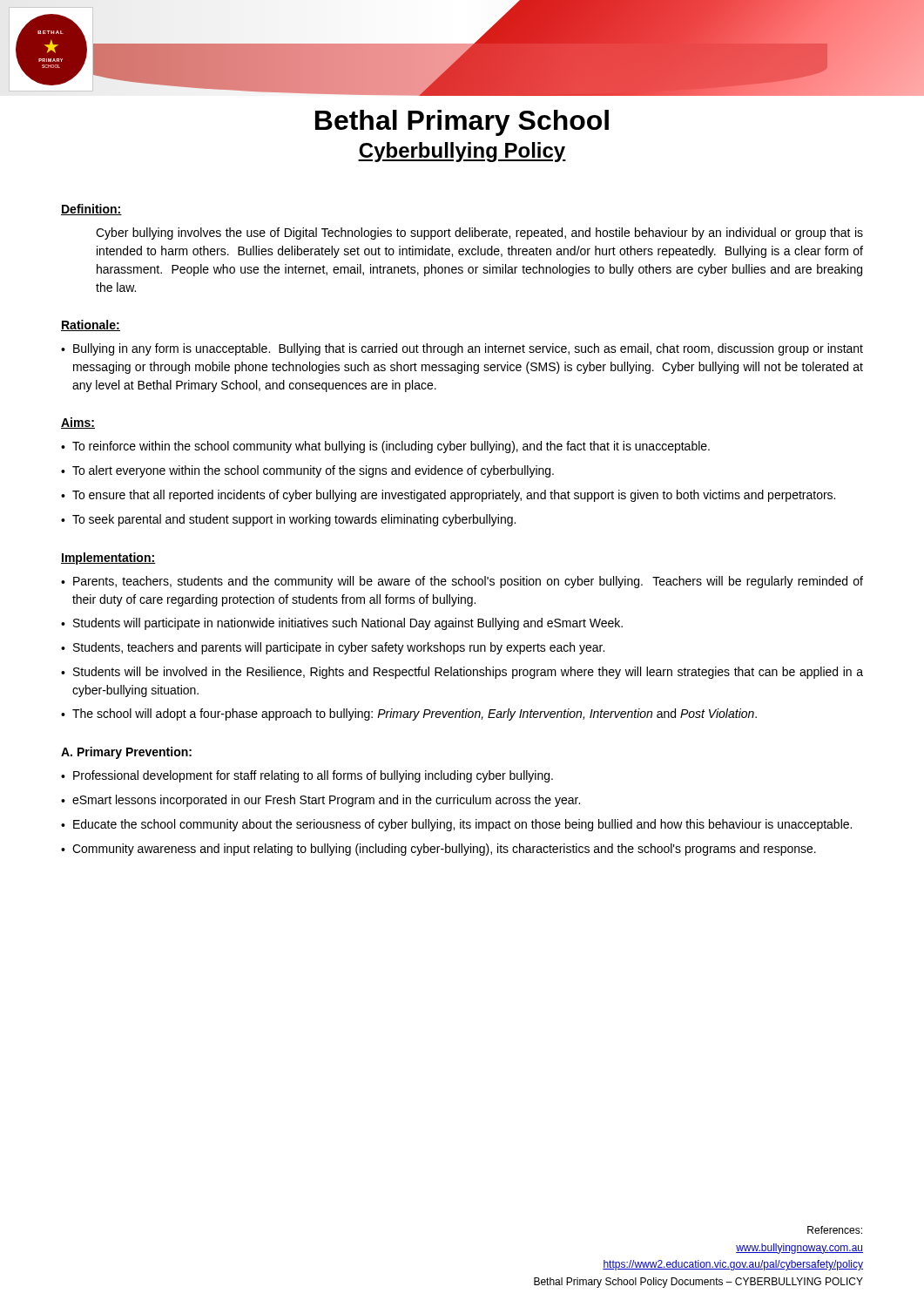924x1307 pixels.
Task: Locate the list item that says "• Parents, teachers, students and"
Action: pos(462,591)
